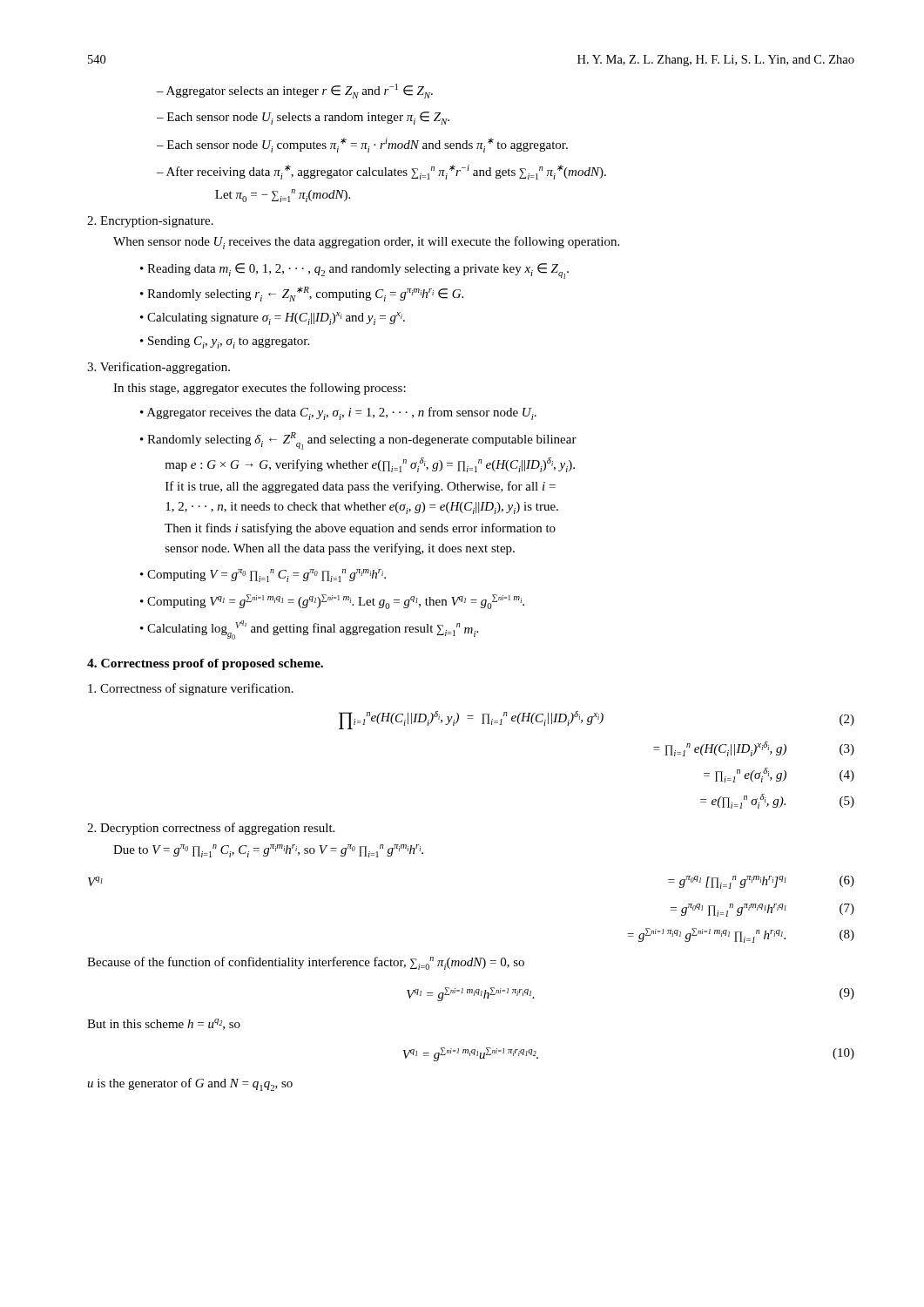The height and width of the screenshot is (1307, 924).
Task: Find the region starting "Decryption correctness of aggregation result."
Action: 211,828
